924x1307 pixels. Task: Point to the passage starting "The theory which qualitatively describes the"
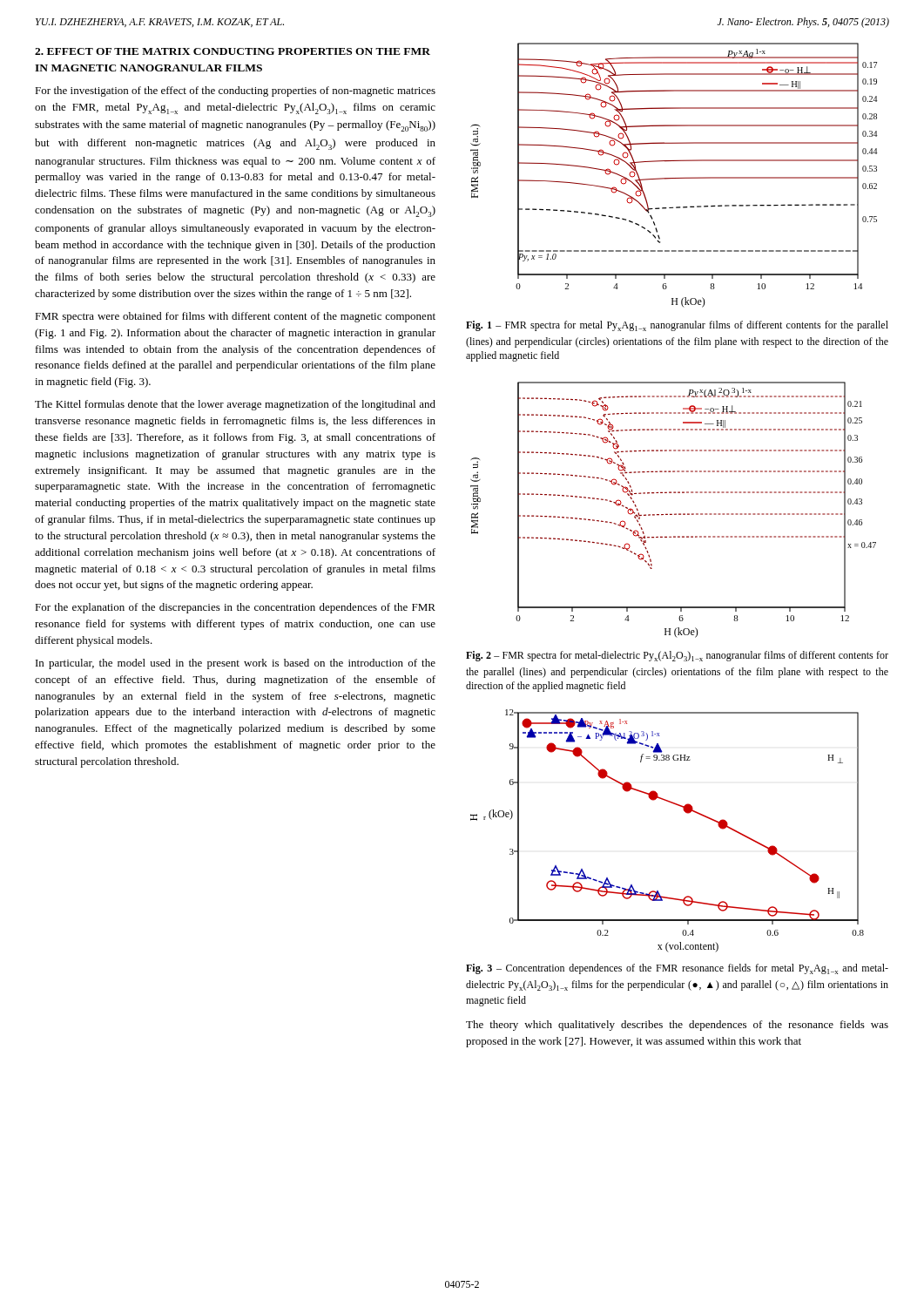(x=677, y=1032)
